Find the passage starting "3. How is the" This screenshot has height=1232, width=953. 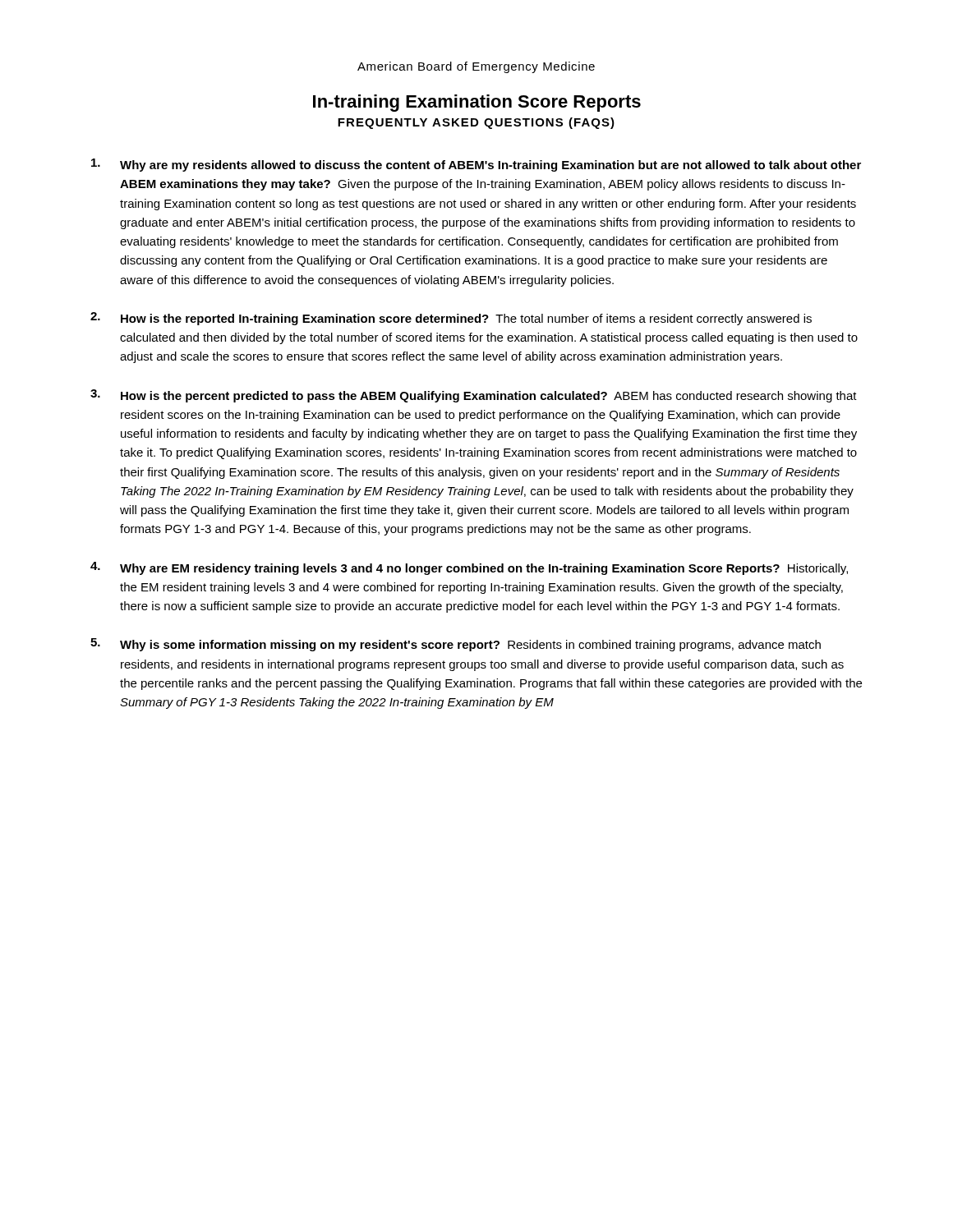pos(476,462)
